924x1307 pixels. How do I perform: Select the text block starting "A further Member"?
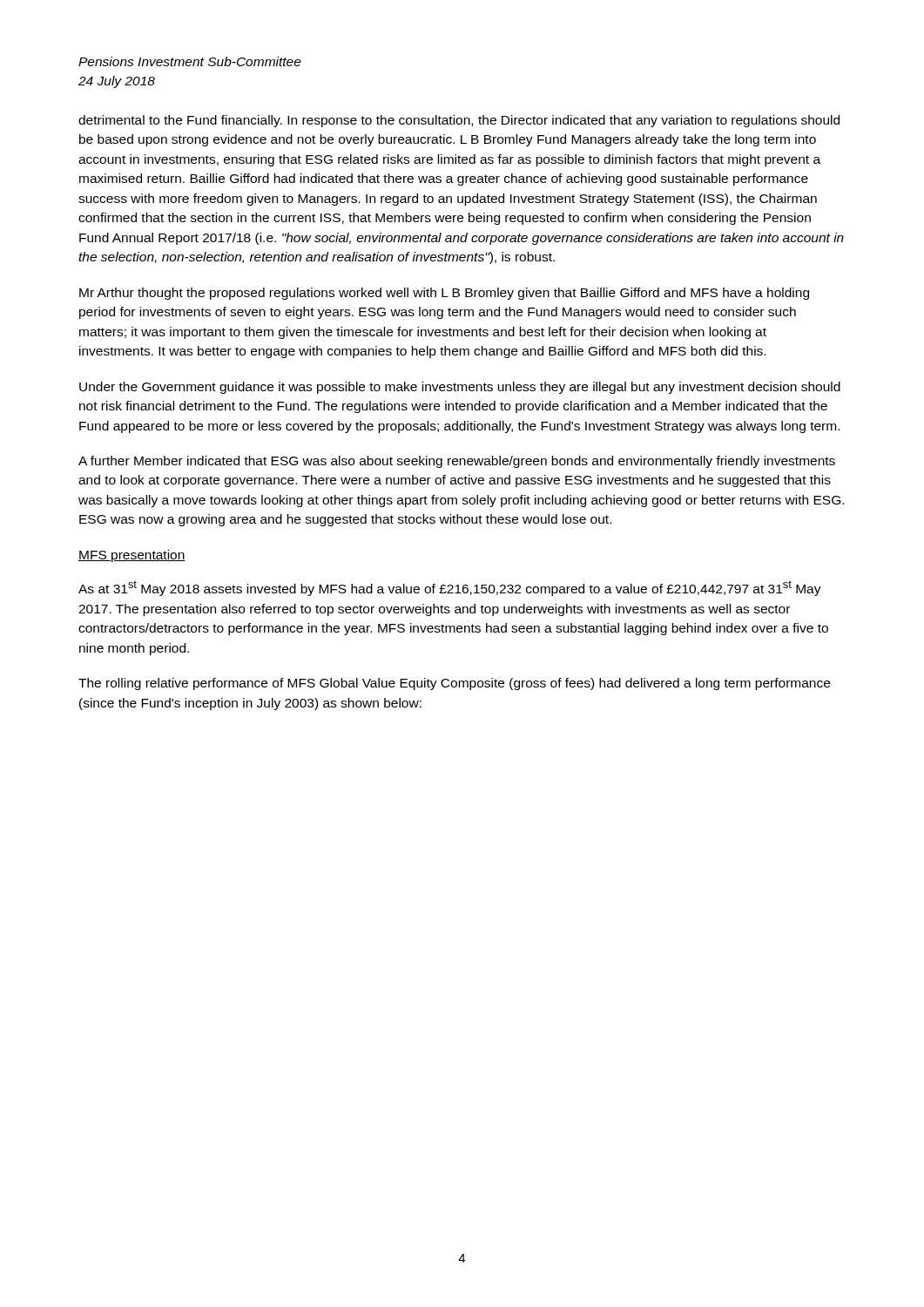pos(462,490)
